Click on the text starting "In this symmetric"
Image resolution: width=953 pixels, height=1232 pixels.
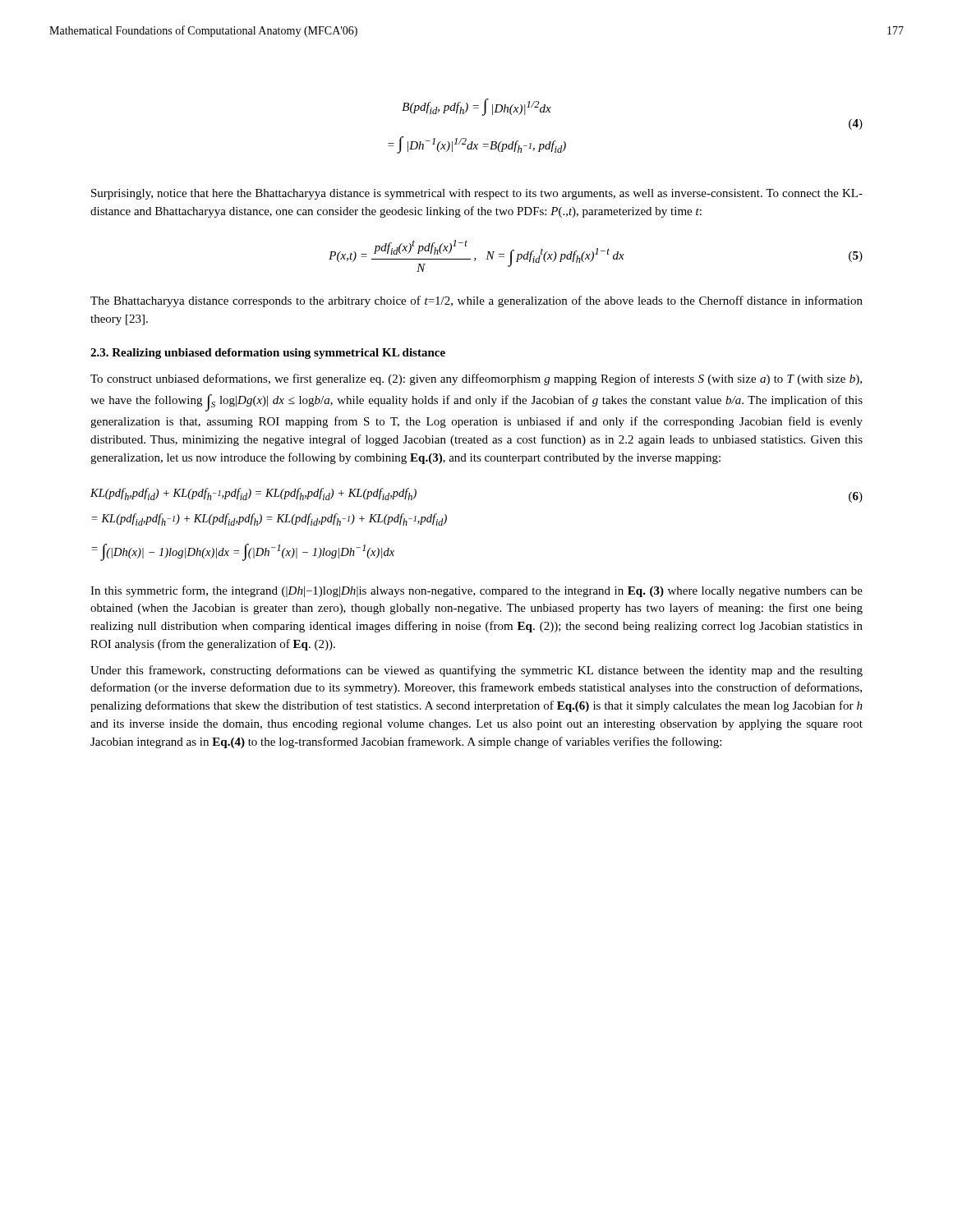tap(476, 666)
